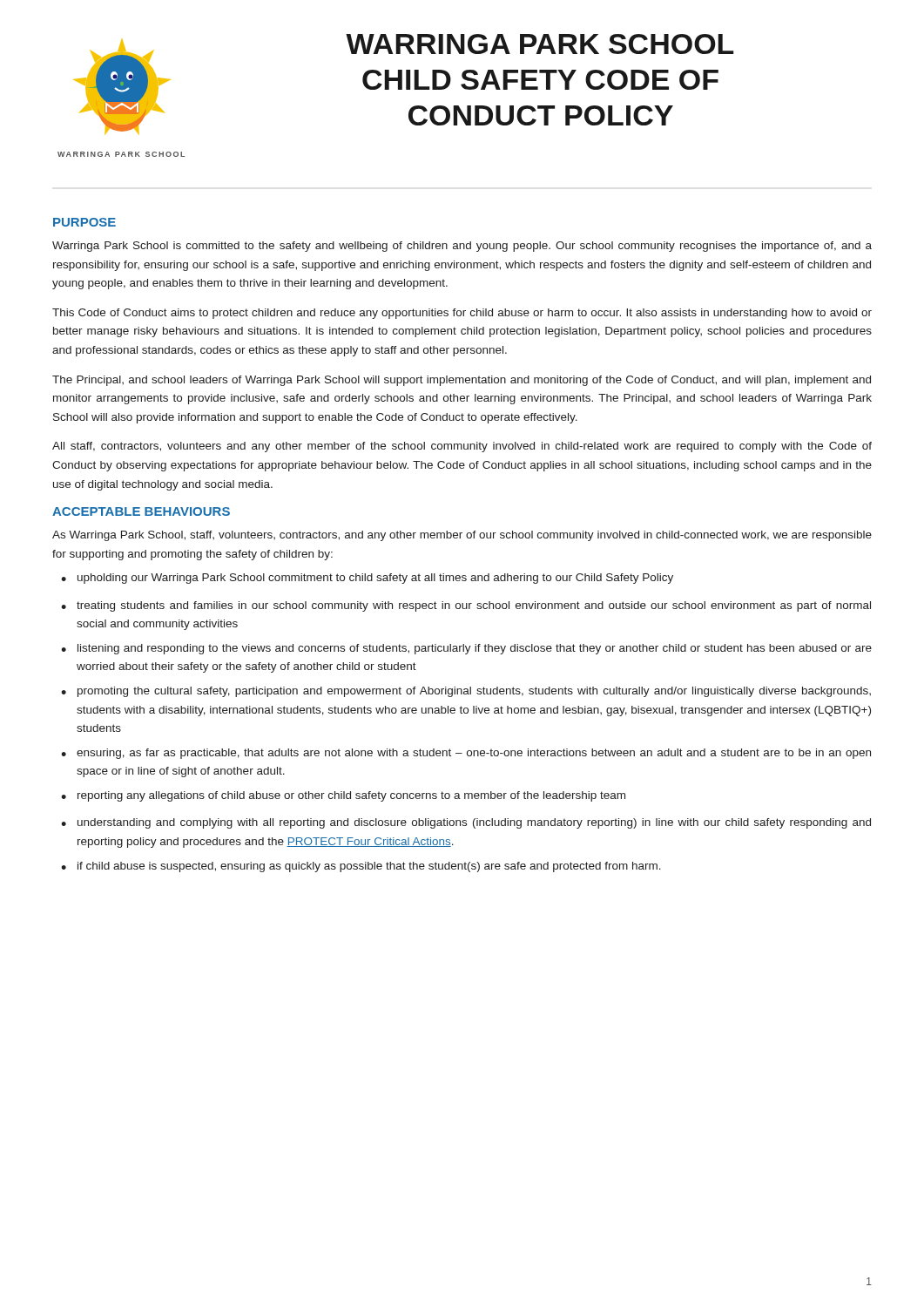Screen dimensions: 1307x924
Task: Navigate to the region starting "• ensuring, as far as practicable, that adults"
Action: coord(466,762)
